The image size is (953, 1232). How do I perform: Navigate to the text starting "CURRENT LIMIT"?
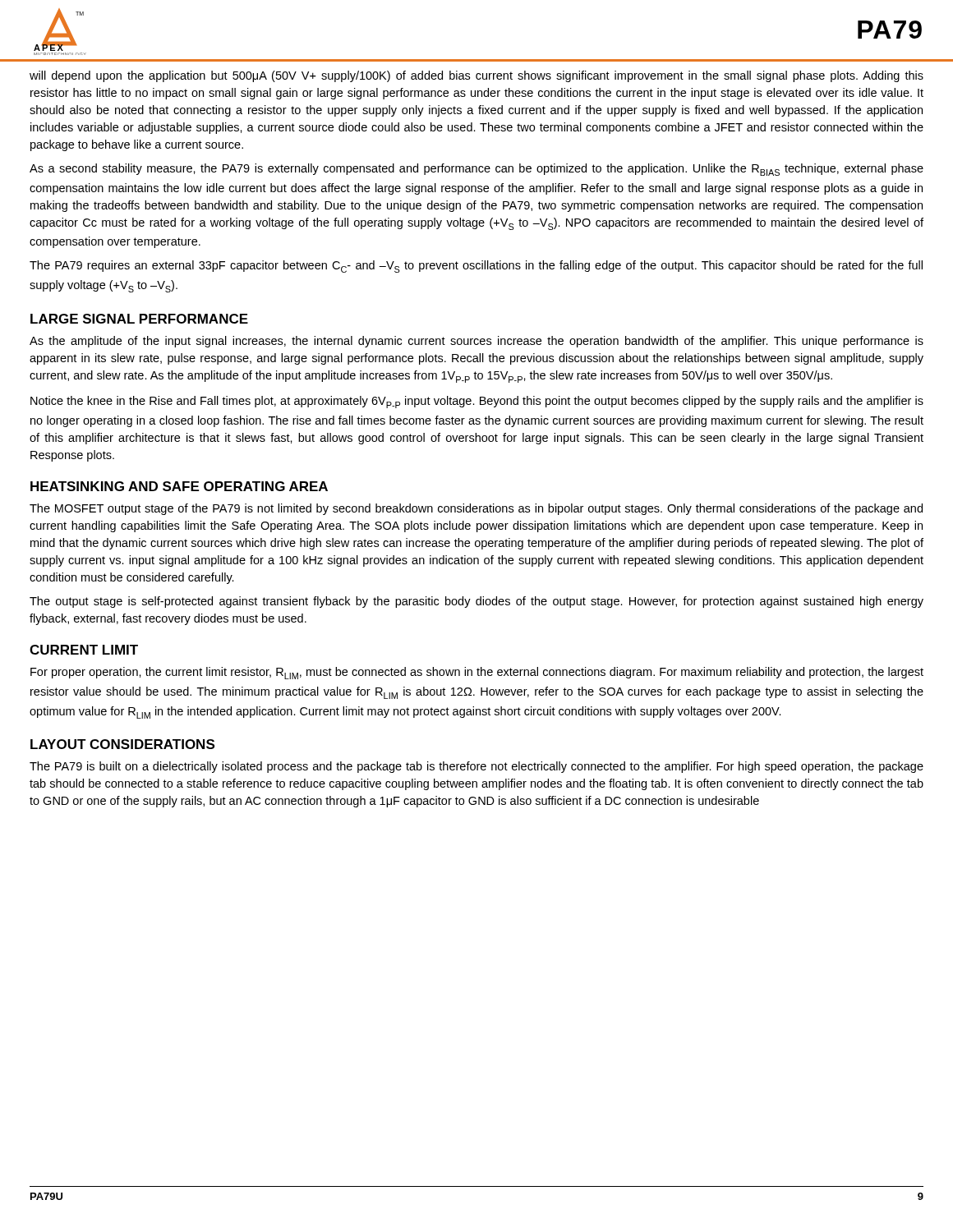pyautogui.click(x=84, y=650)
